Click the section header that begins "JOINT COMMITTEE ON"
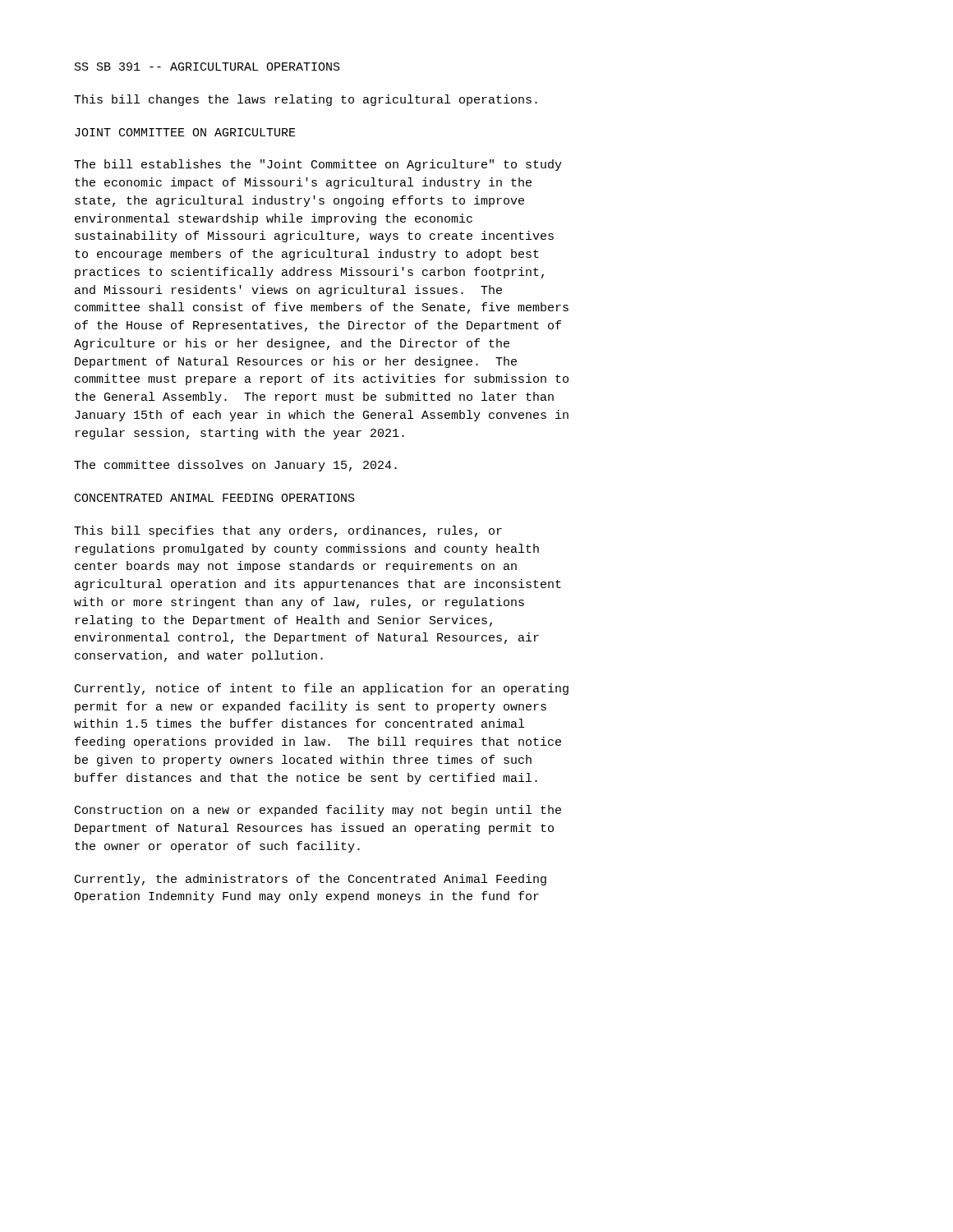Screen dimensions: 1232x953 point(185,133)
